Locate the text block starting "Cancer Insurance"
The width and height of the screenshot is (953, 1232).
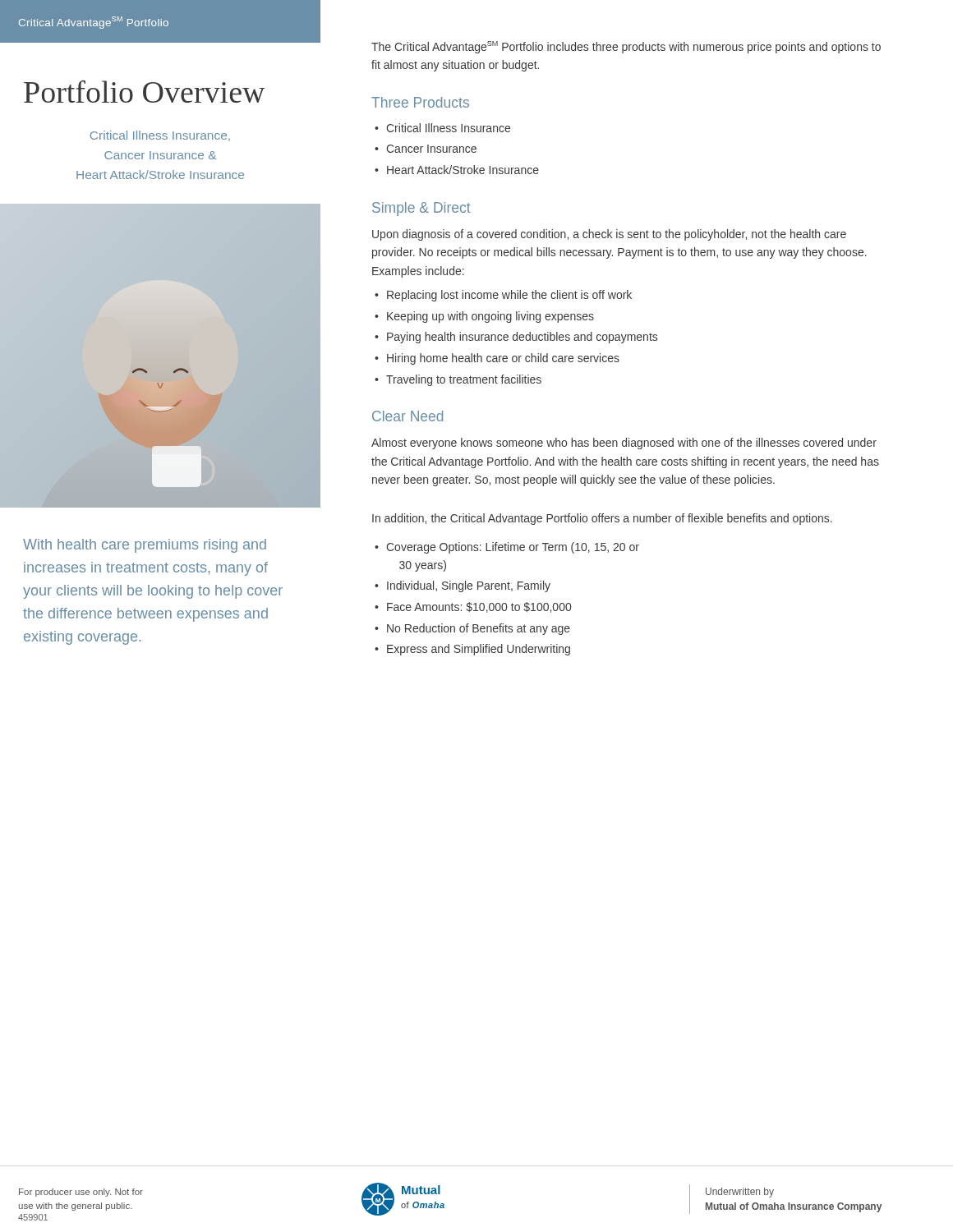432,149
